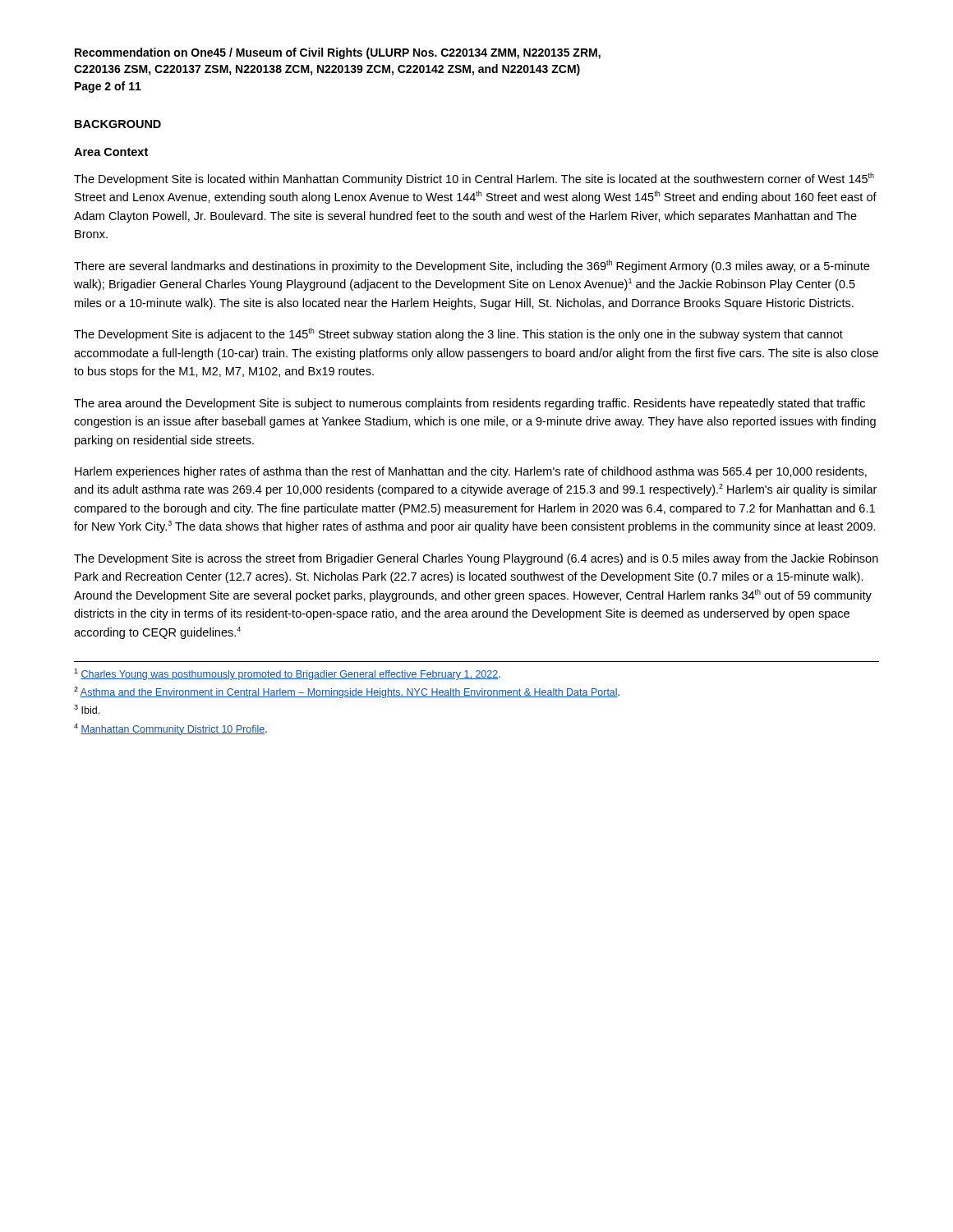Locate the block of text that opens with "There are several"
This screenshot has width=953, height=1232.
click(x=472, y=284)
